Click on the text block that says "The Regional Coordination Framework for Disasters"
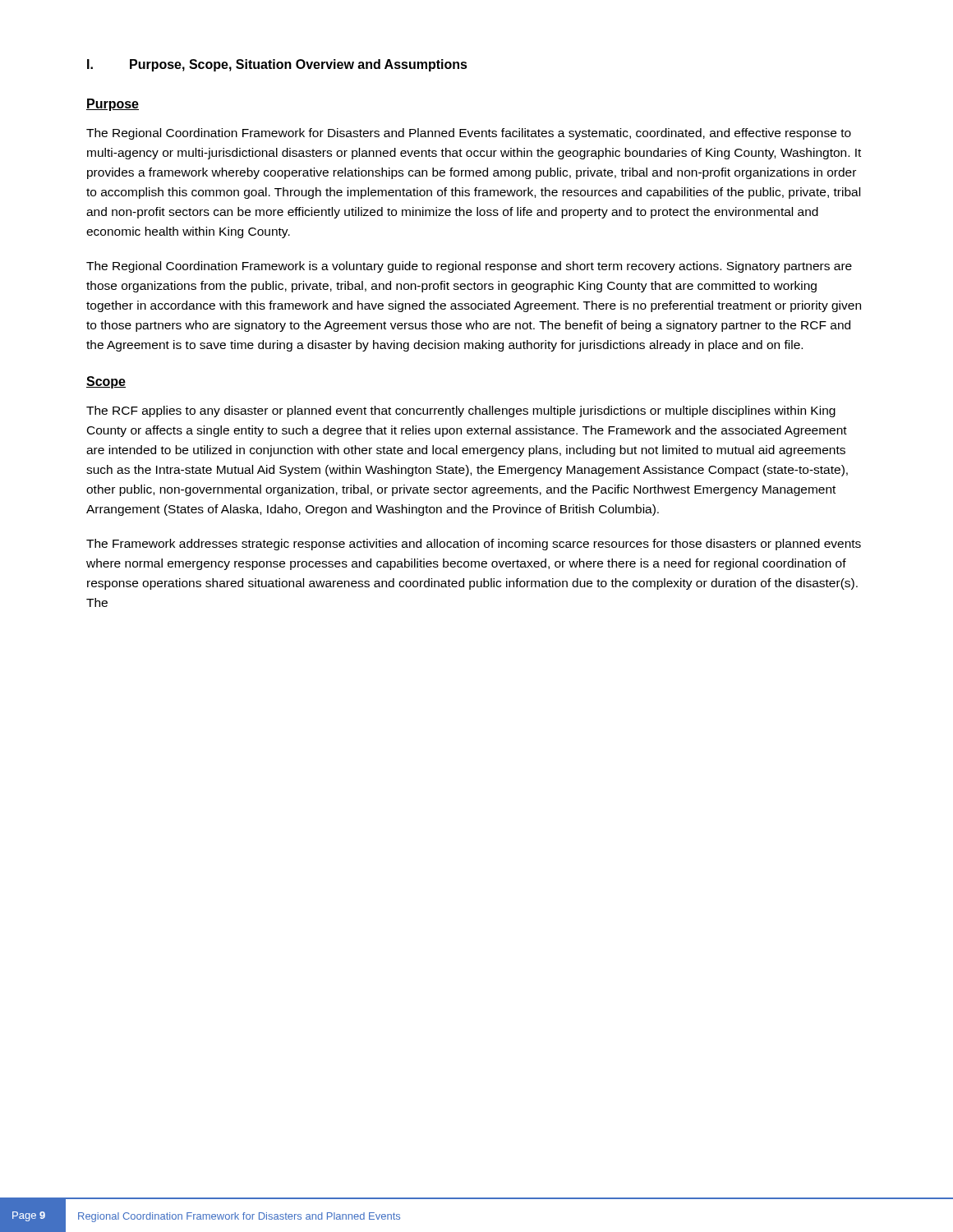 [x=474, y=182]
